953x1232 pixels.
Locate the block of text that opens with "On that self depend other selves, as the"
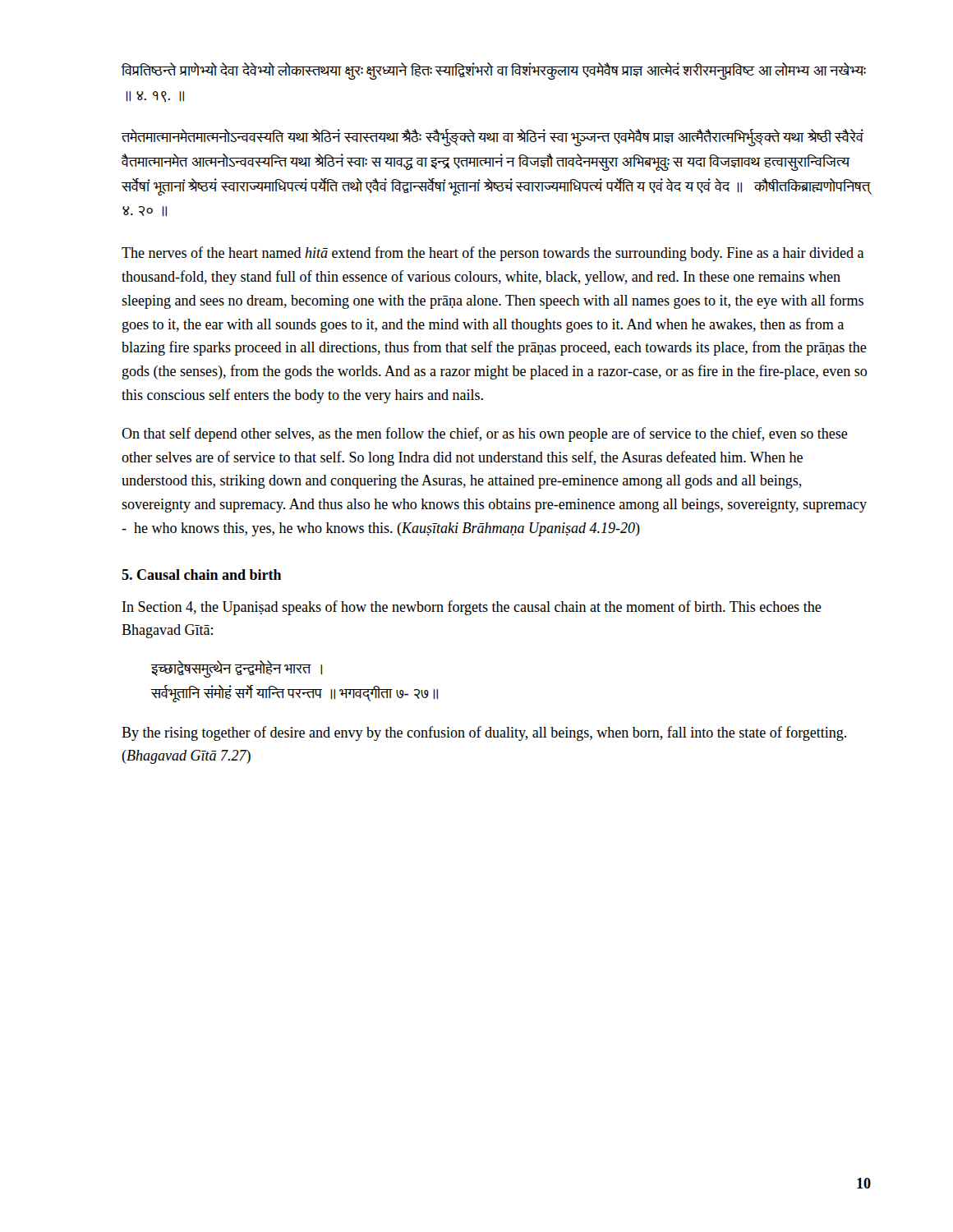494,481
